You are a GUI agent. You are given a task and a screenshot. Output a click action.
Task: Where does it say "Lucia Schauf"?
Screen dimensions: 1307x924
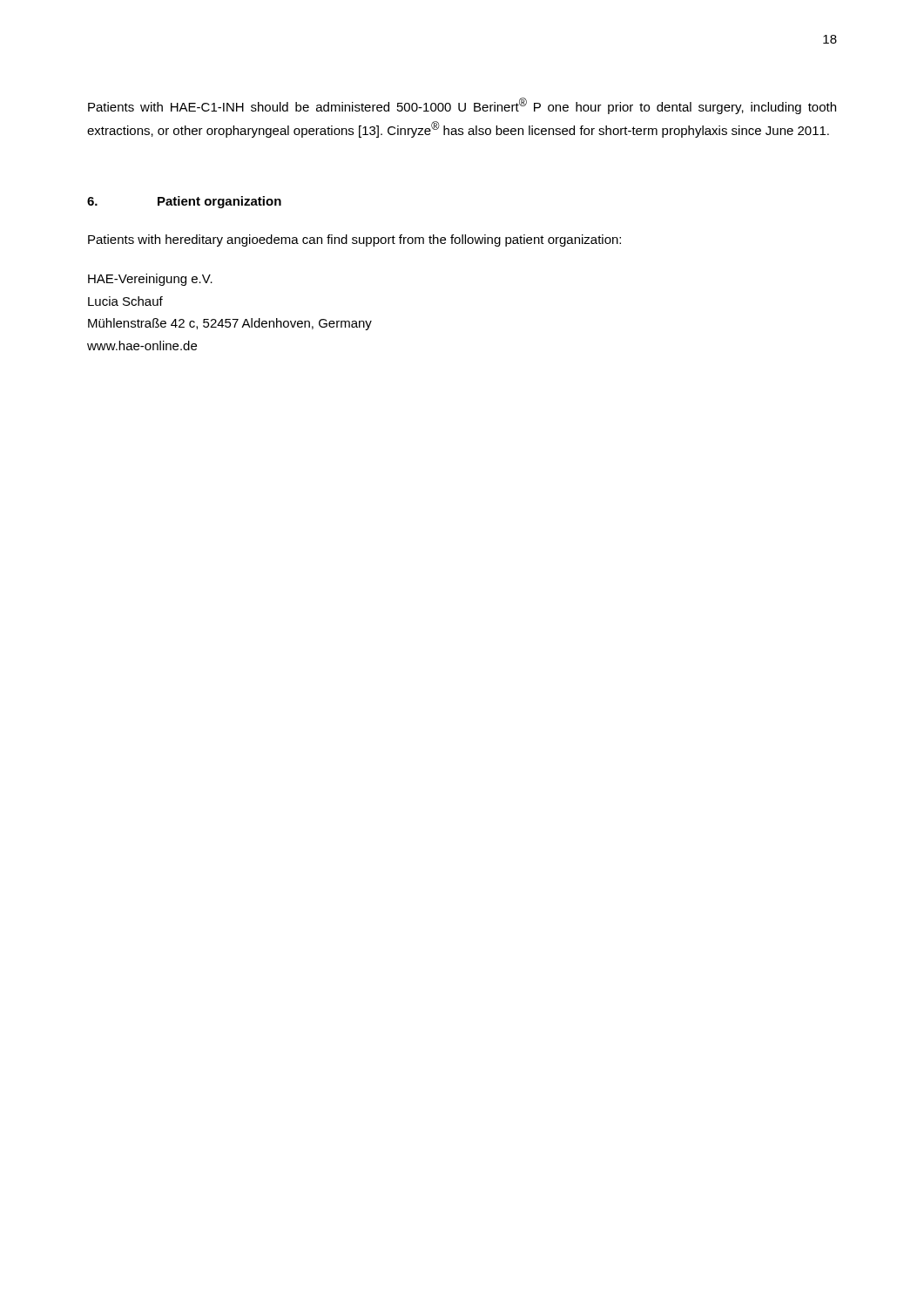(125, 301)
